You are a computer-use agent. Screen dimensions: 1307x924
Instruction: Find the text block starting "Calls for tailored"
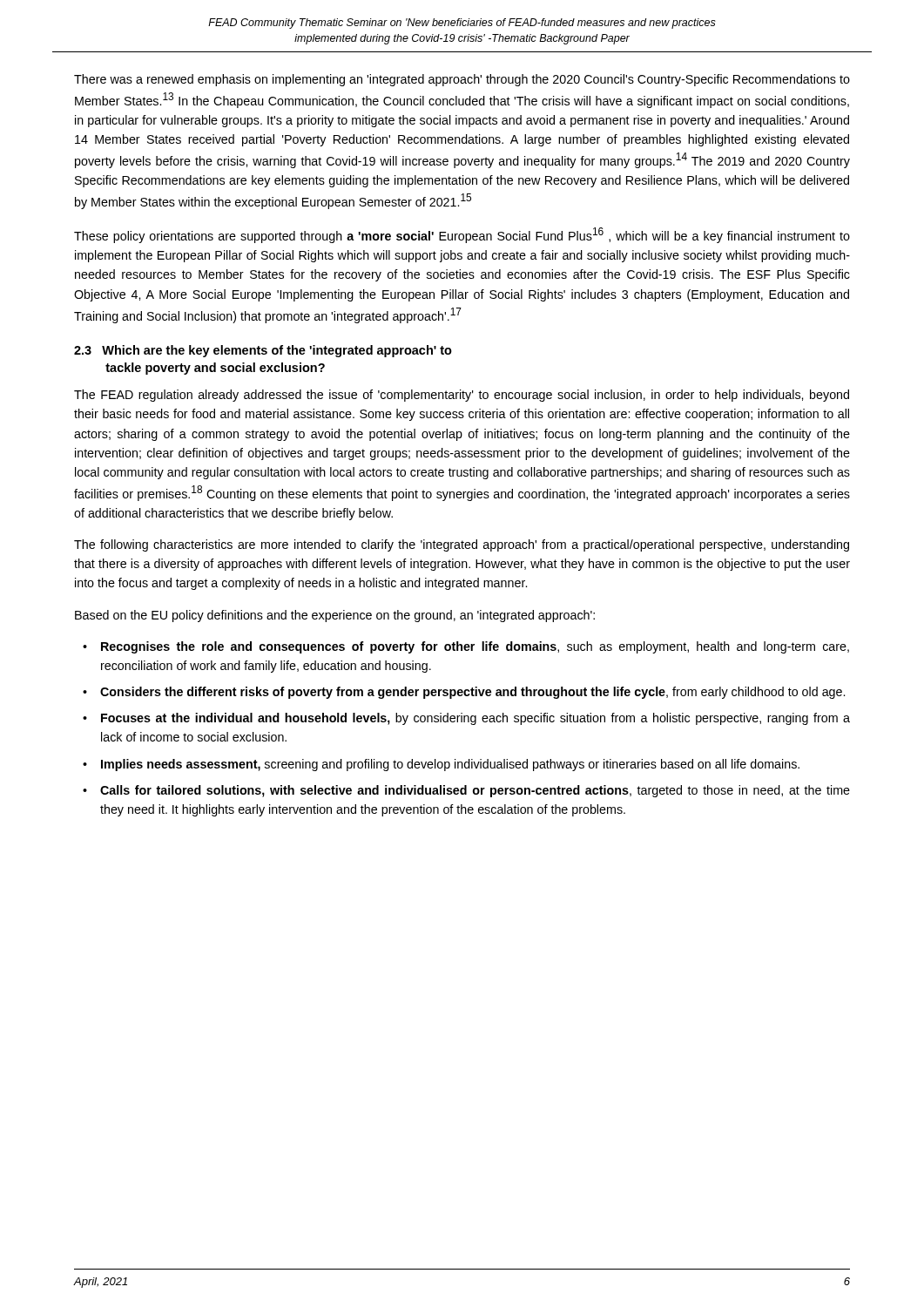(475, 800)
